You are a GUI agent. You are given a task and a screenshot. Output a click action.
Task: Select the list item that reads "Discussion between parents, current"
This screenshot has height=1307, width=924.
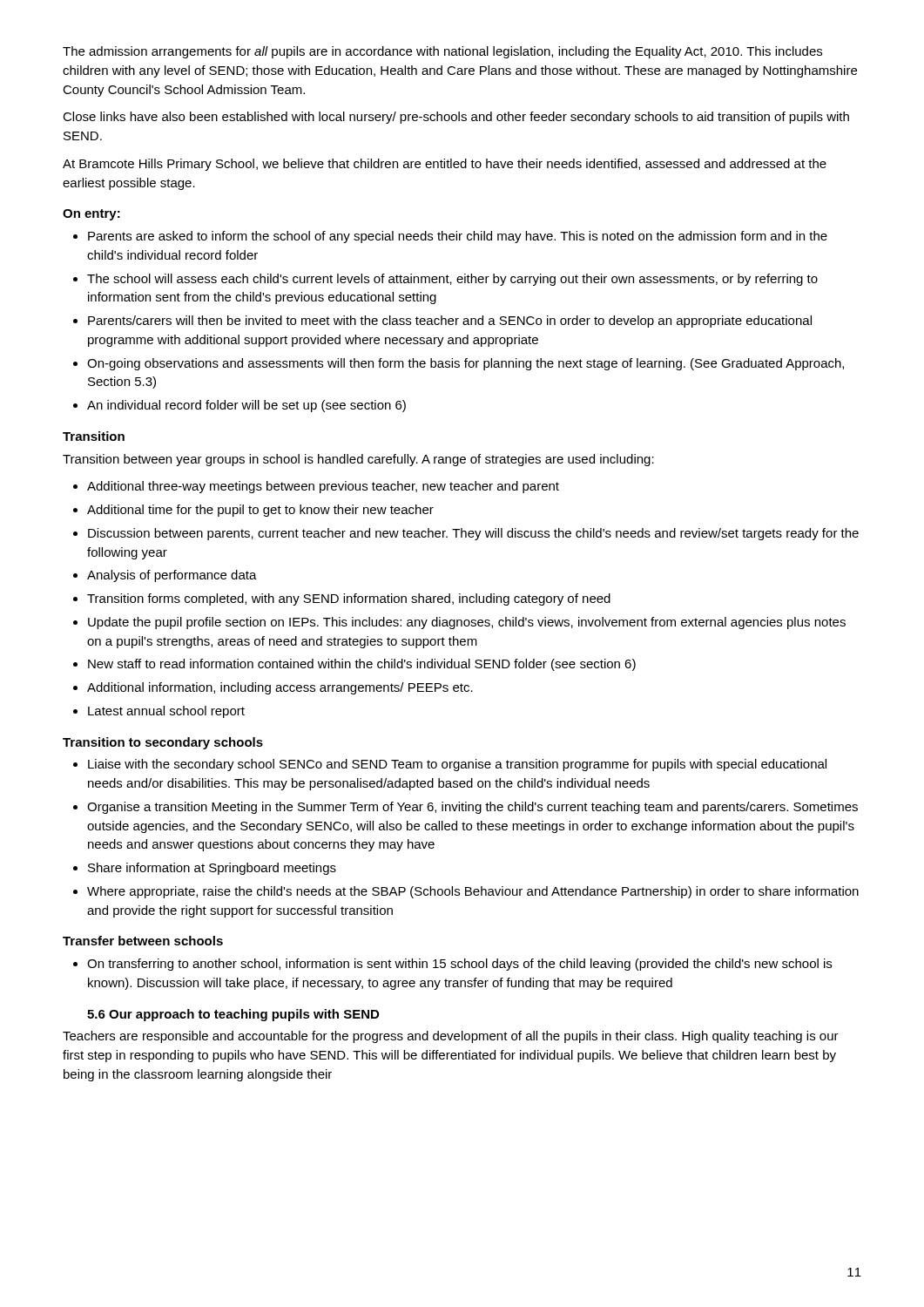pos(473,542)
